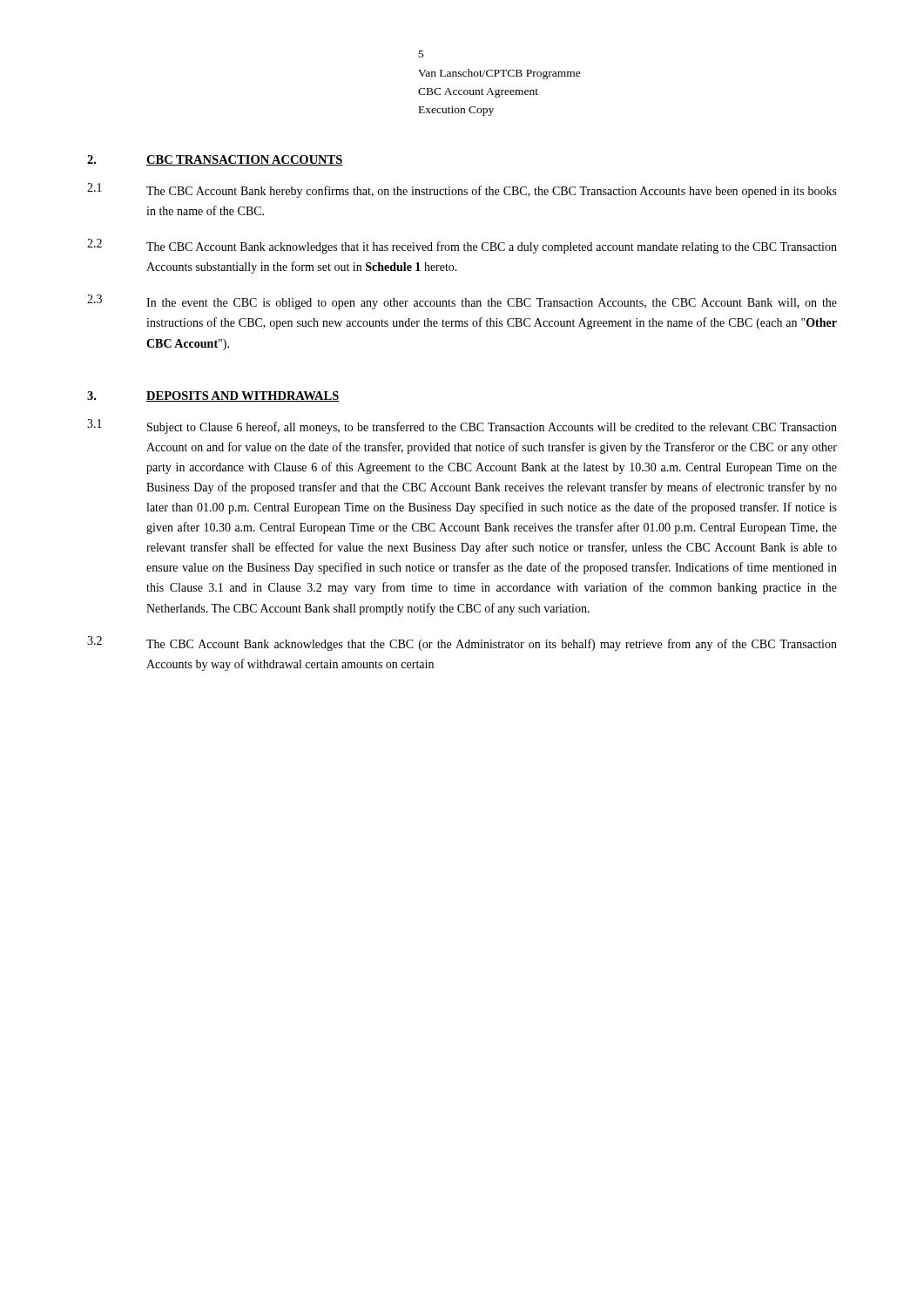
Task: Find the text starting "3.2 The CBC Account Bank acknowledges"
Action: 462,654
